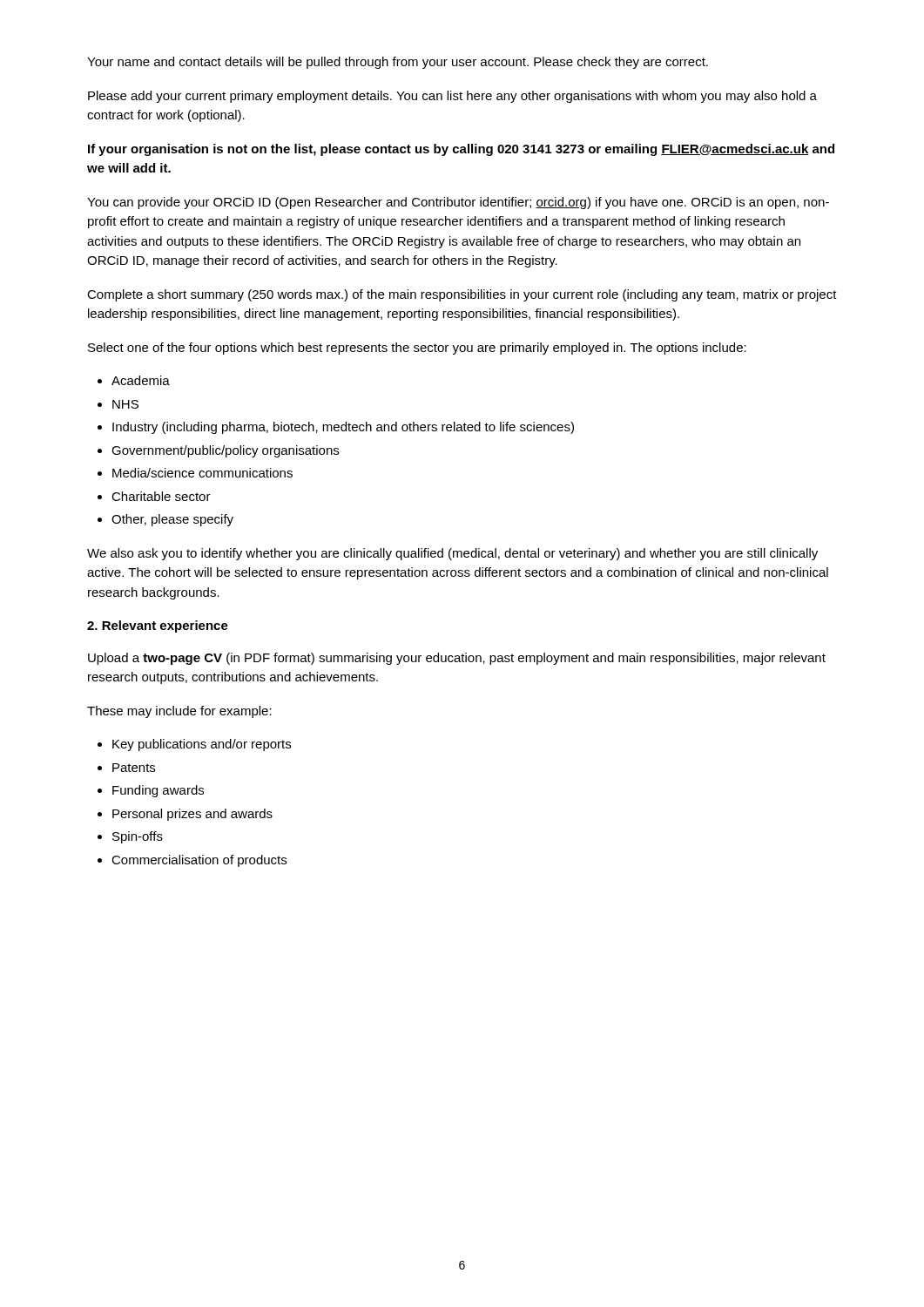Find the text block with the text "We also ask you to identify whether"
This screenshot has height=1307, width=924.
tap(462, 573)
